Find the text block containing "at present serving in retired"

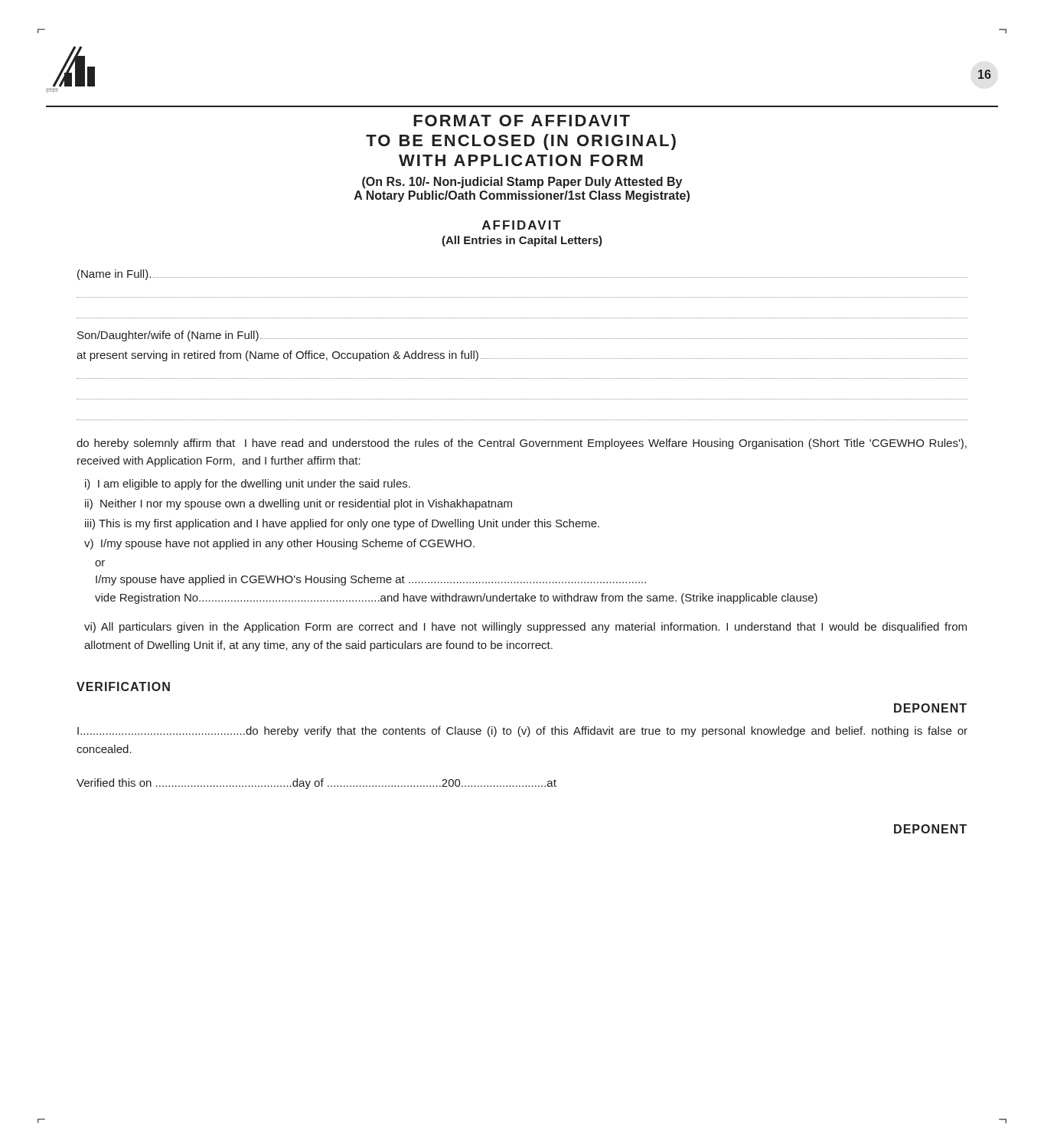coord(522,353)
